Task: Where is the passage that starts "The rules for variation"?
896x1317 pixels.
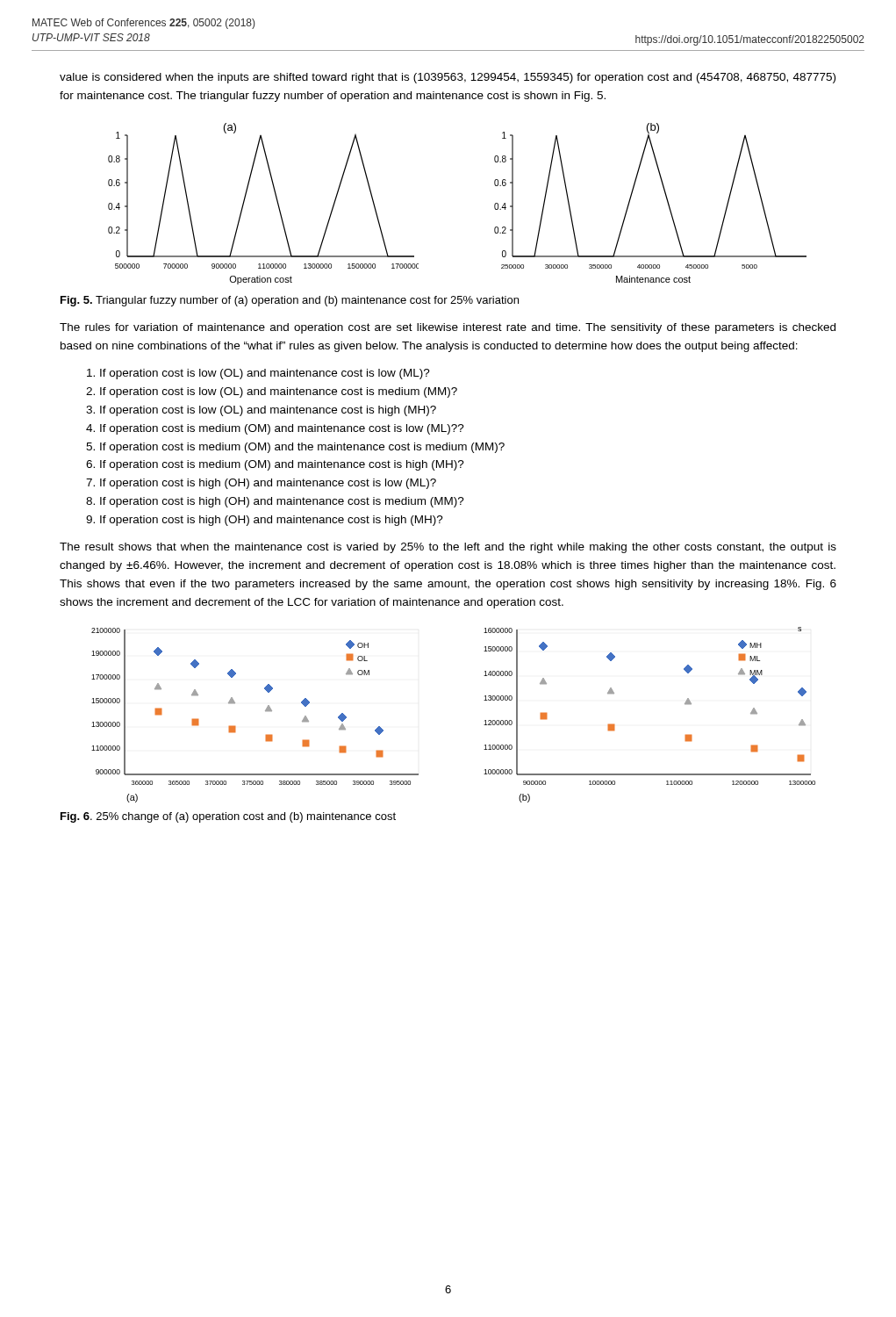Action: click(x=448, y=336)
